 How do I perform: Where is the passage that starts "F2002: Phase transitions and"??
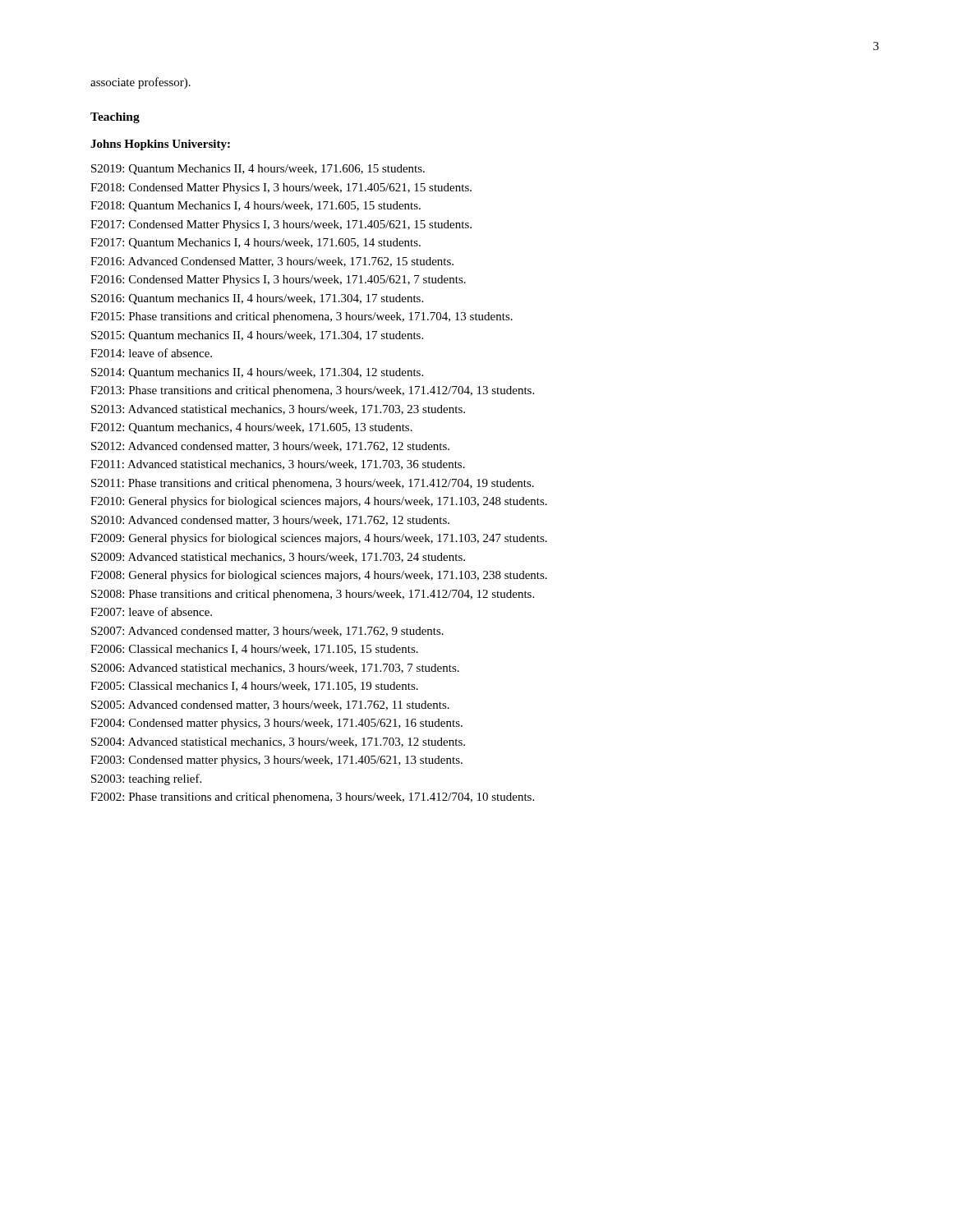point(313,797)
